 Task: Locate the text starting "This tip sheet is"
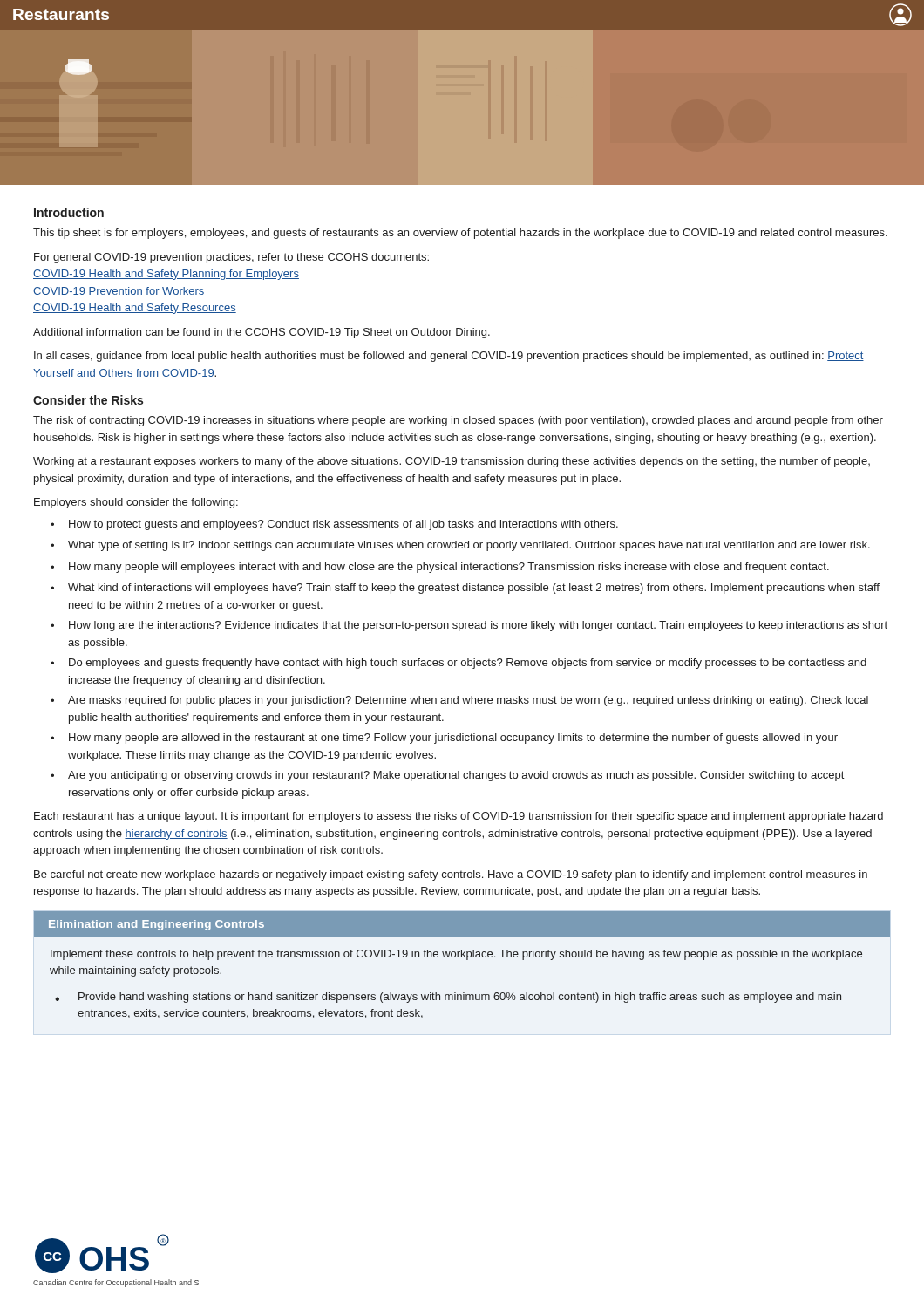point(460,232)
